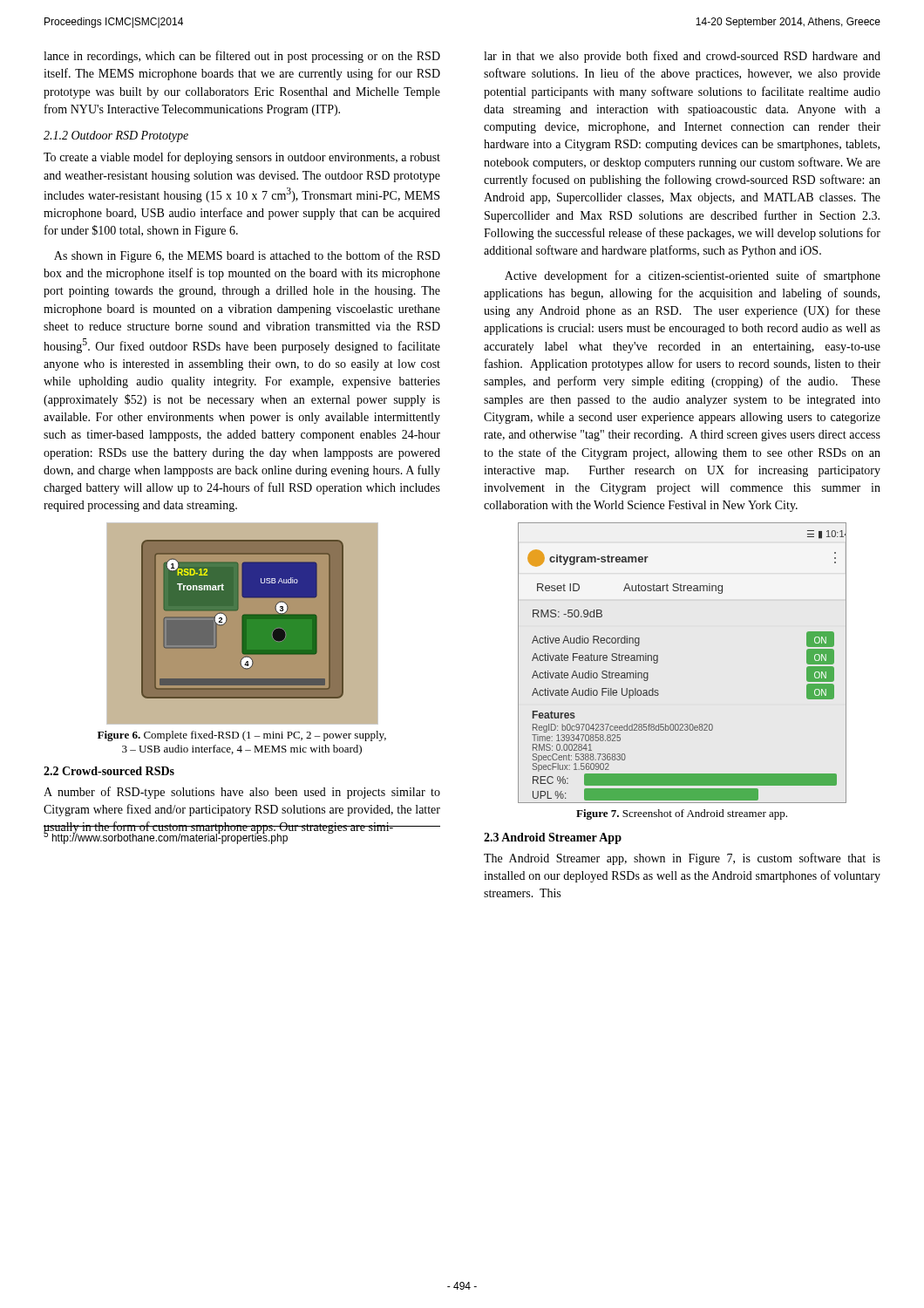
Task: Find the photo
Action: pos(242,623)
